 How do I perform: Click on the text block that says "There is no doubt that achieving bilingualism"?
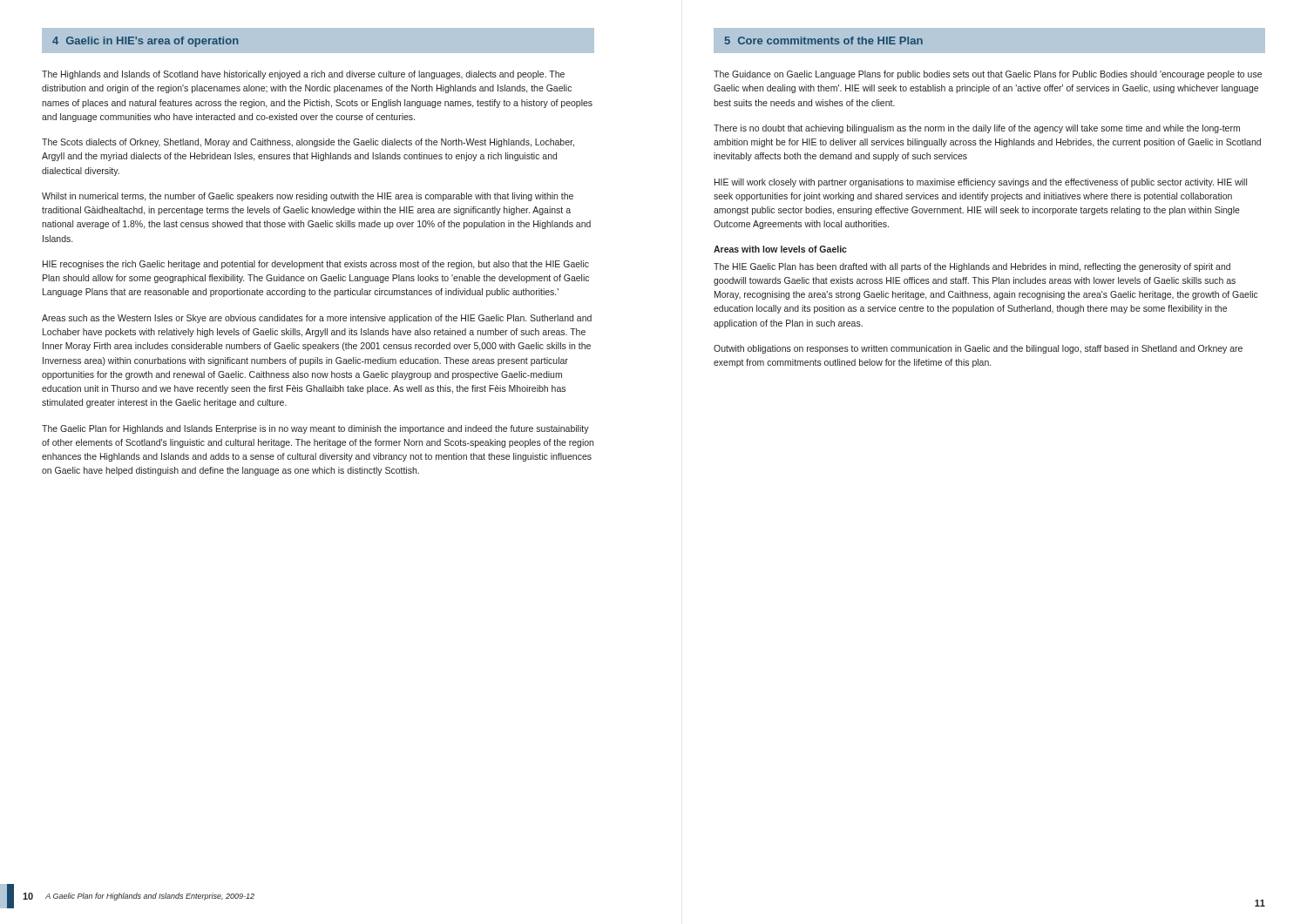coord(988,142)
